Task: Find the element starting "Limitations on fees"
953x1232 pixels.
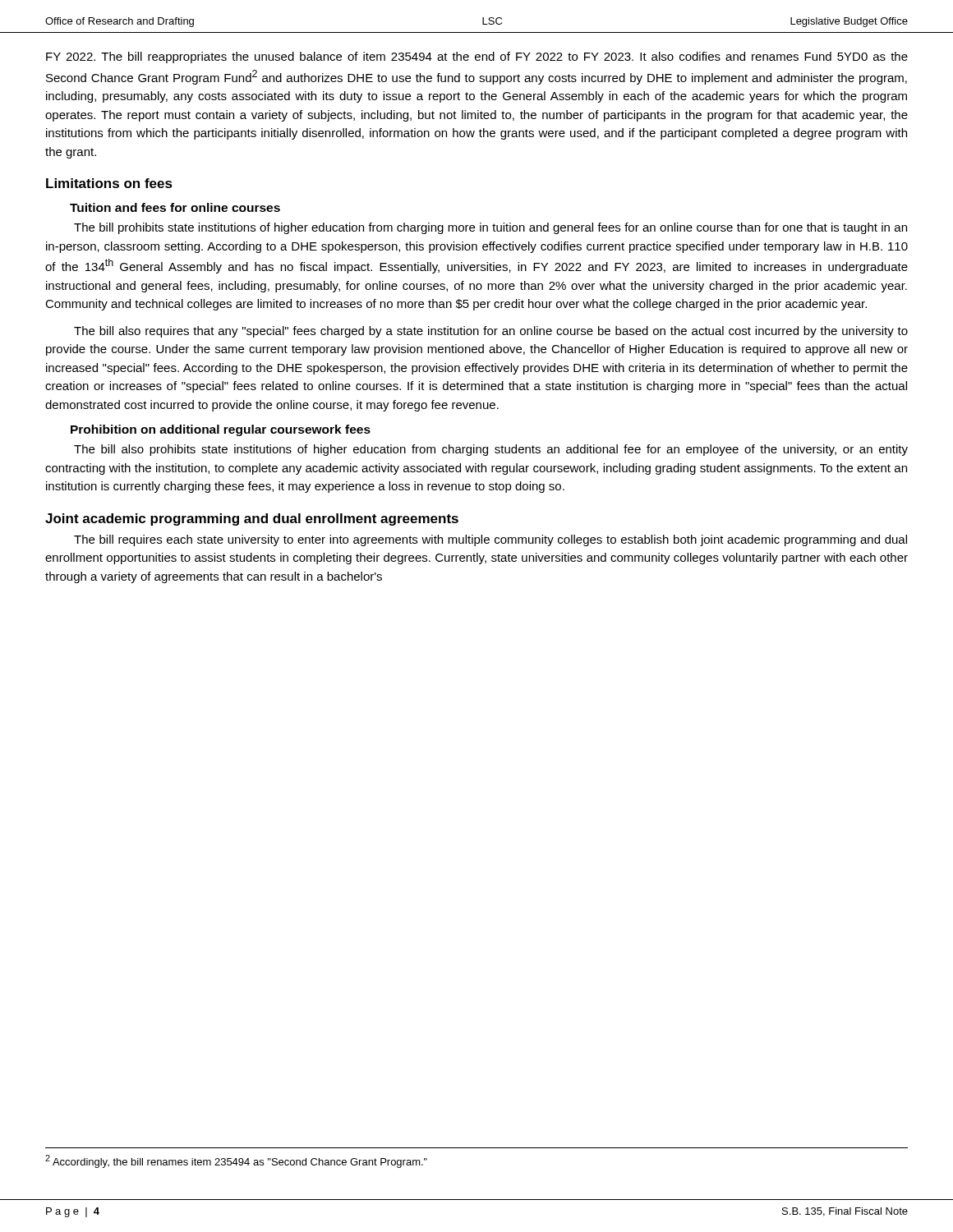Action: click(109, 184)
